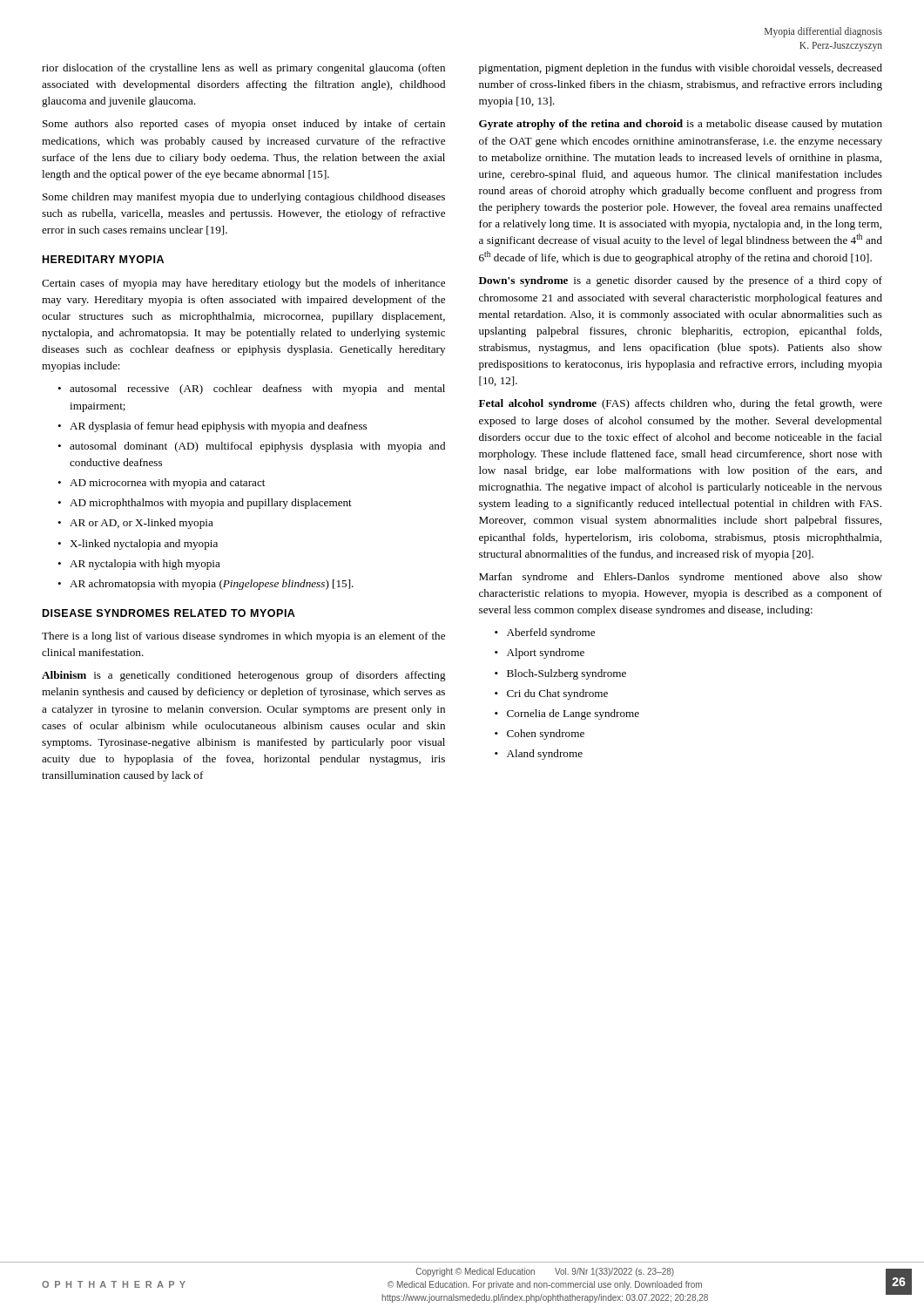Select the list item that reads "AR or AD, or X-linked myopia"

pyautogui.click(x=141, y=523)
